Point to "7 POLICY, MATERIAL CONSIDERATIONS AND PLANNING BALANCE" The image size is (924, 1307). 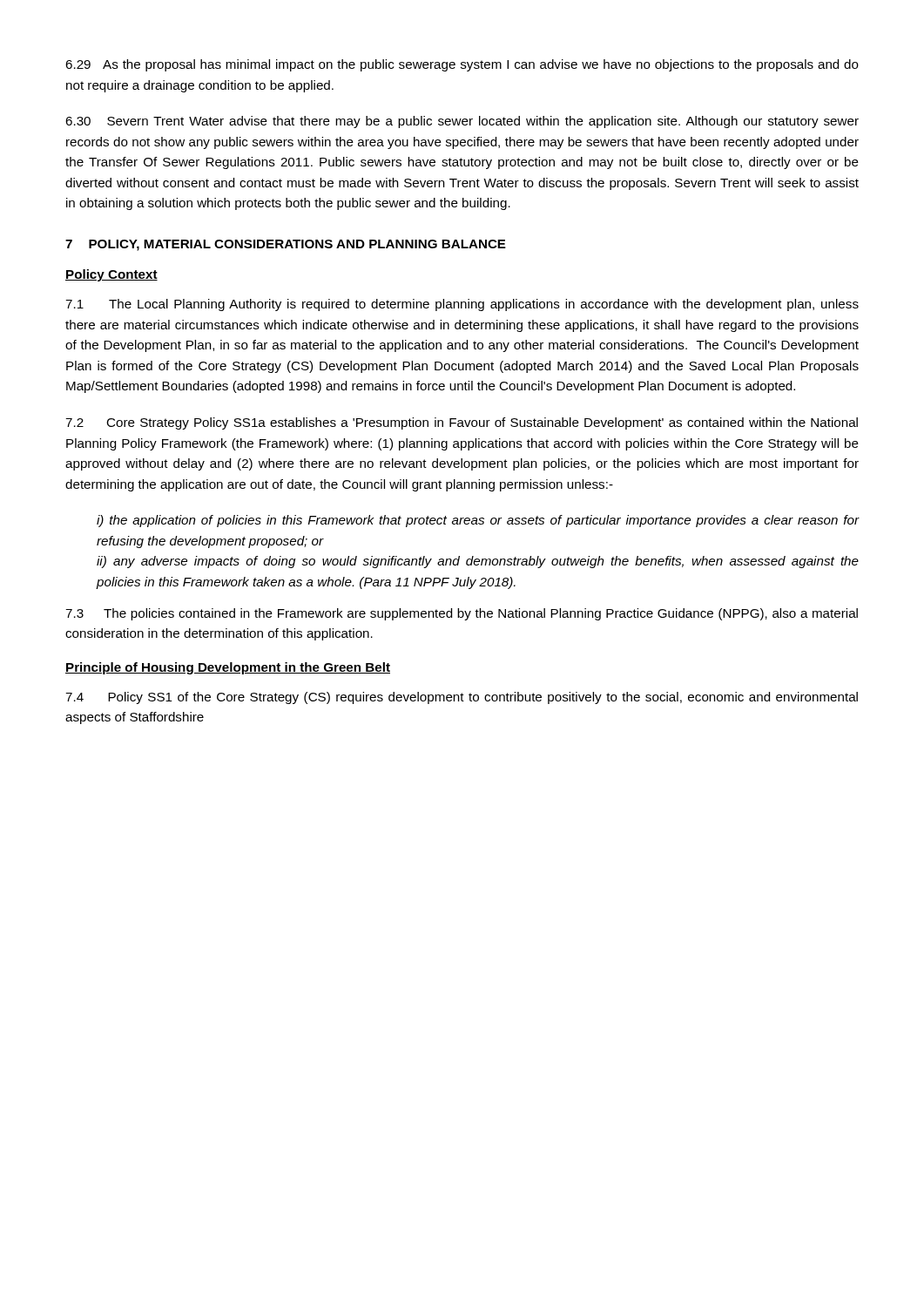pyautogui.click(x=286, y=244)
